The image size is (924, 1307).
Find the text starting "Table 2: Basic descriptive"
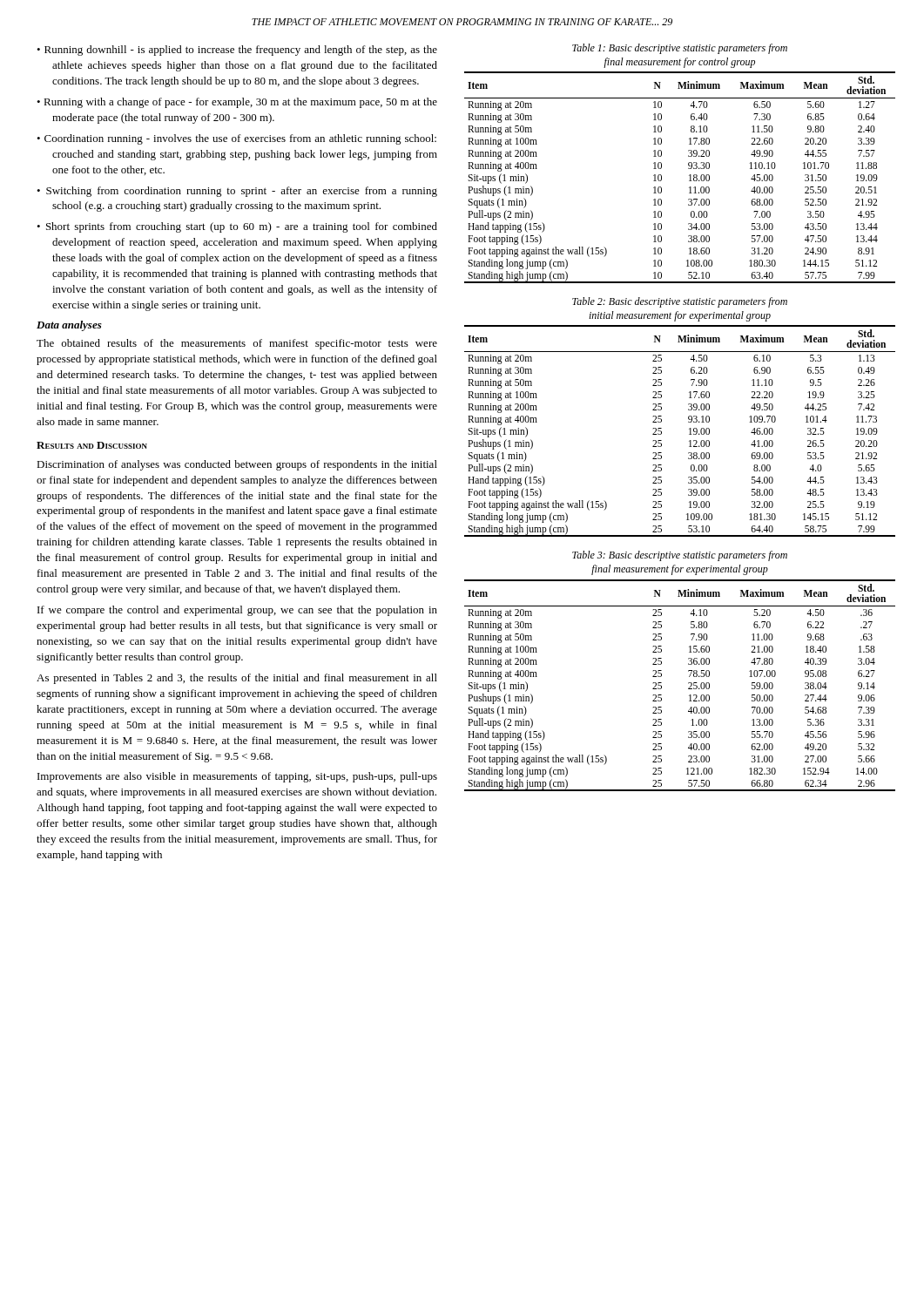point(680,308)
